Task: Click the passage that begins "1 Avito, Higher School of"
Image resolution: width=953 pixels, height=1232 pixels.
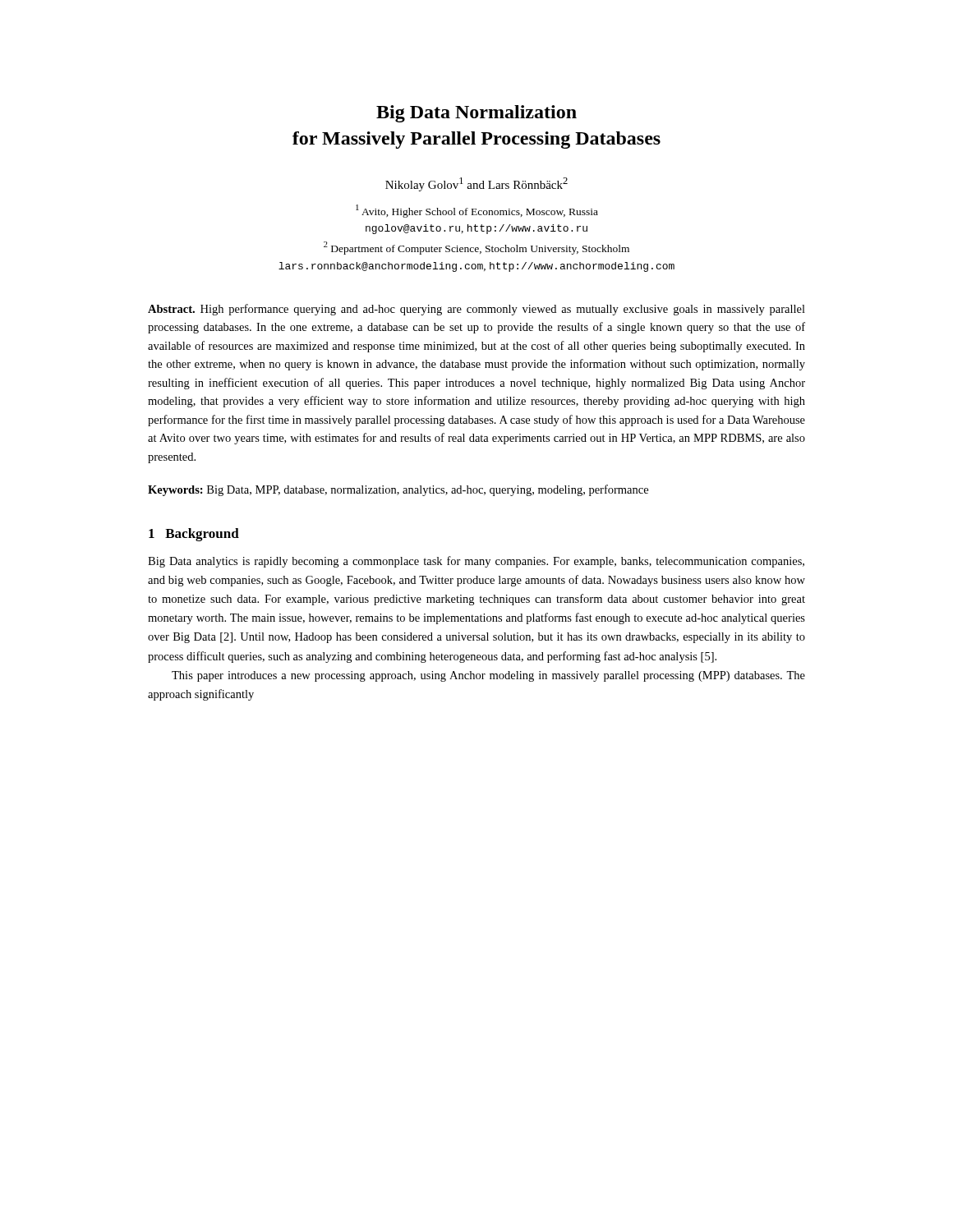Action: (x=476, y=237)
